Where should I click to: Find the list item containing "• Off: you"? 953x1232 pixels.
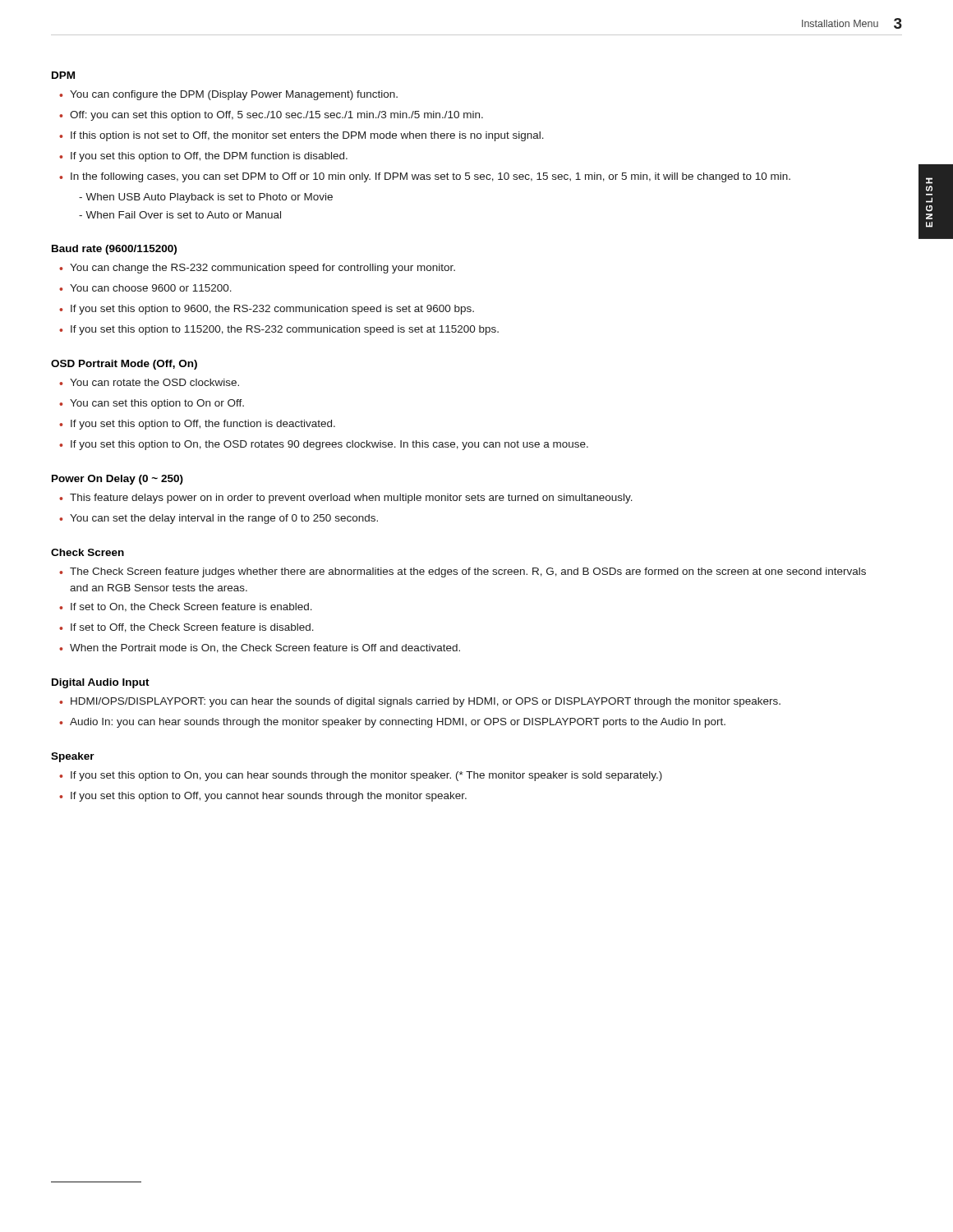click(x=465, y=116)
